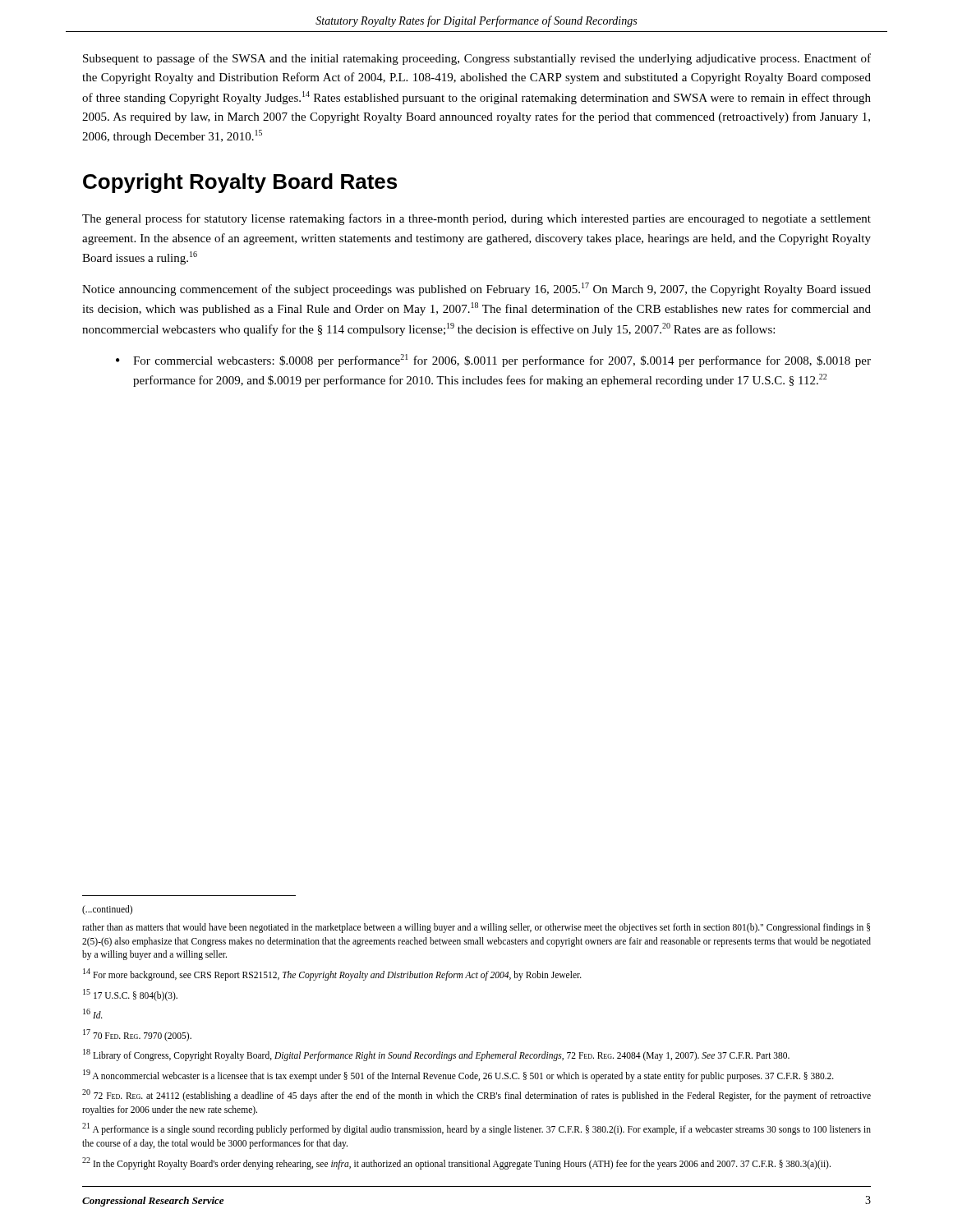
Task: Click on the passage starting "19 A noncommercial"
Action: (458, 1074)
